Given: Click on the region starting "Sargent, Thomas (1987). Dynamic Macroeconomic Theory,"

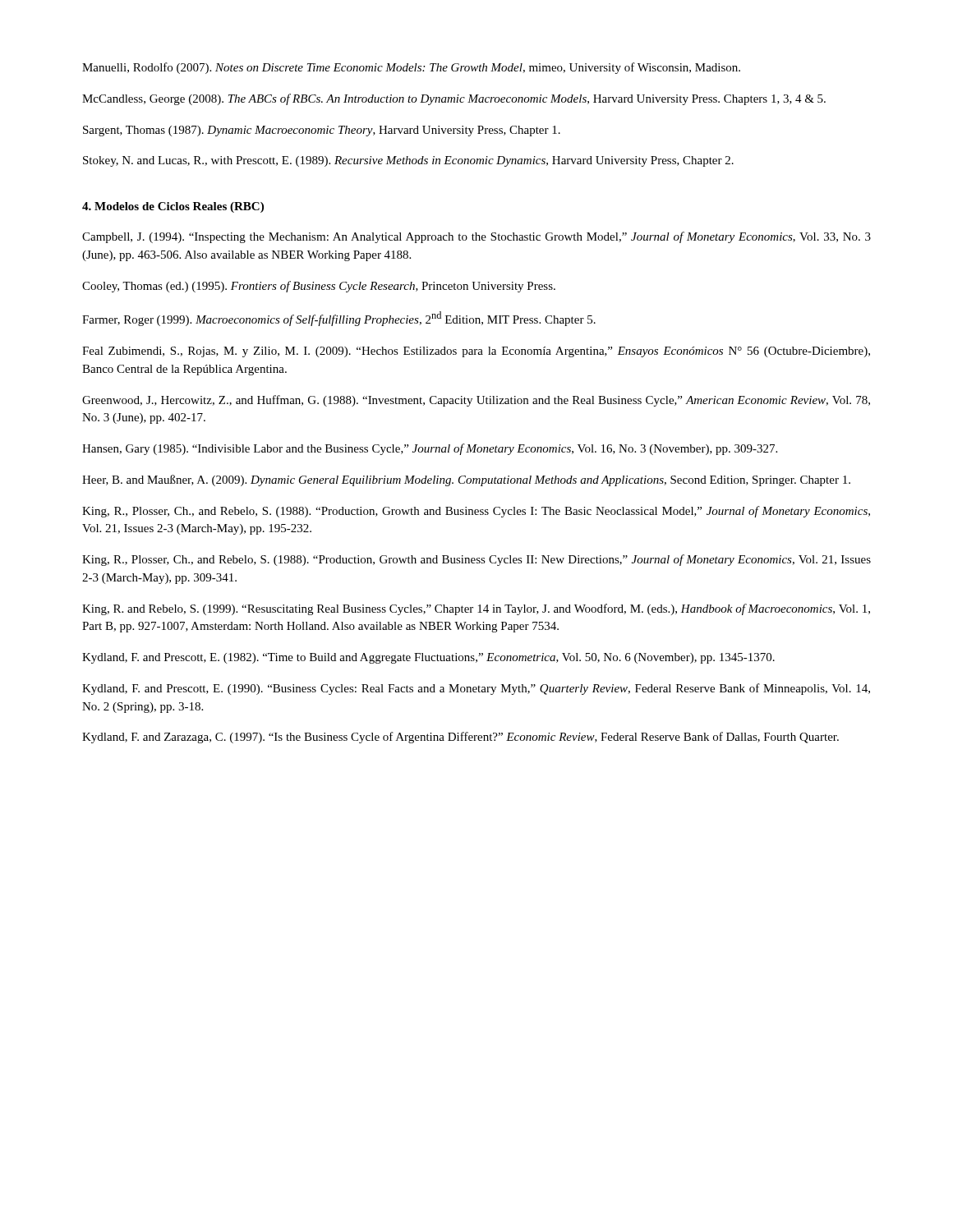Looking at the screenshot, I should (321, 129).
